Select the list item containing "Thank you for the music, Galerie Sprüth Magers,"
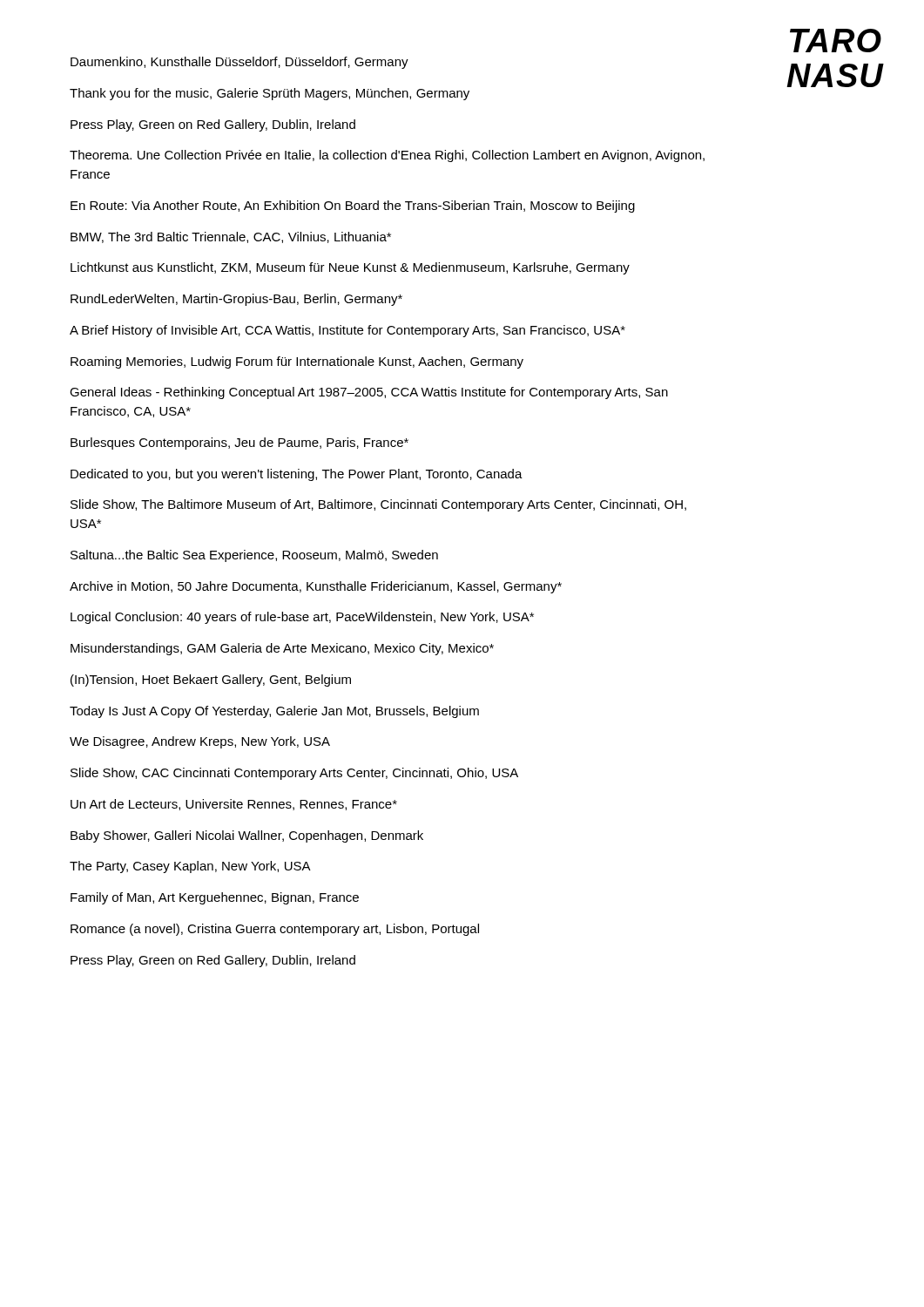The height and width of the screenshot is (1307, 924). click(270, 93)
